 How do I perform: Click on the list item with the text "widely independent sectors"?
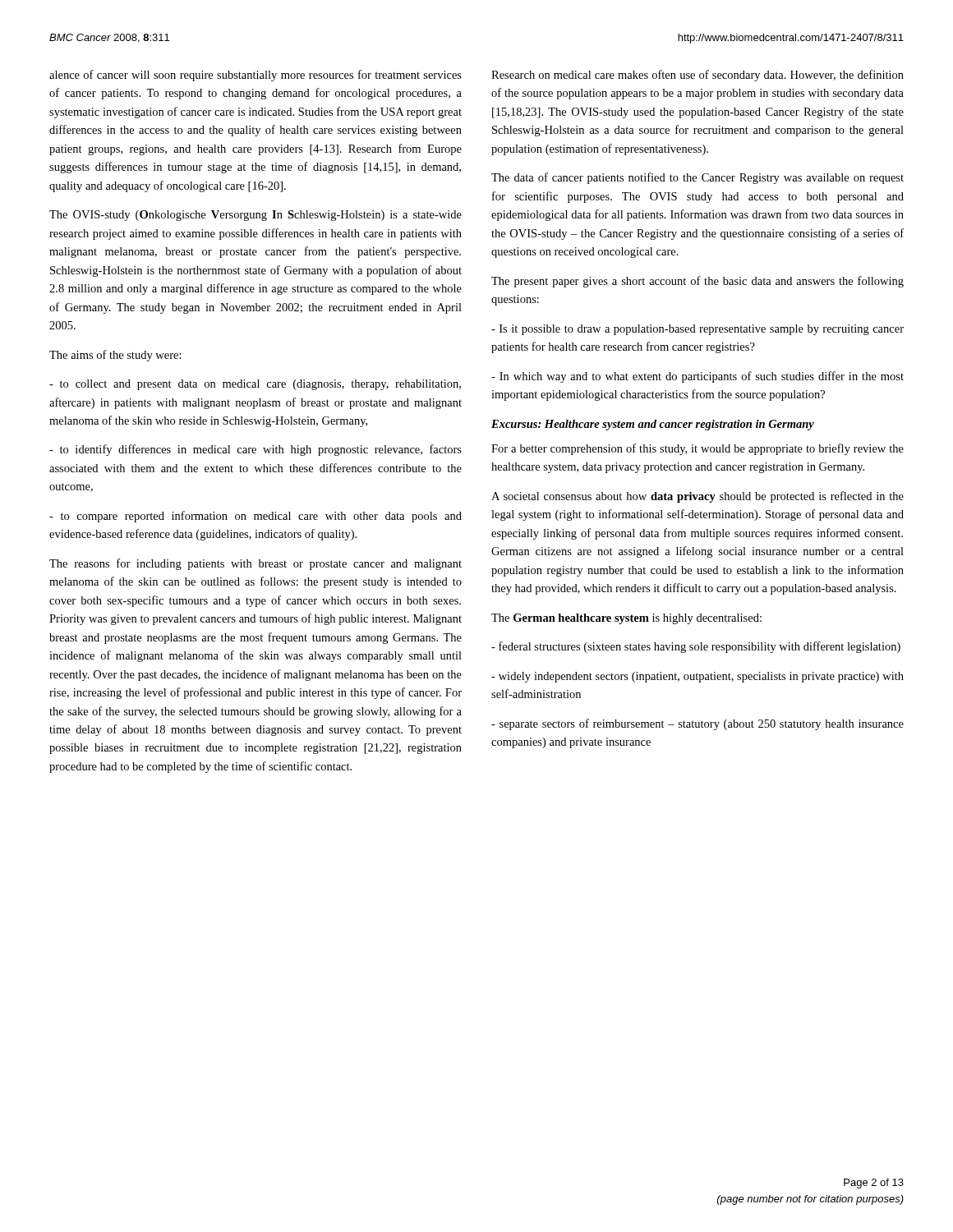pyautogui.click(x=698, y=685)
